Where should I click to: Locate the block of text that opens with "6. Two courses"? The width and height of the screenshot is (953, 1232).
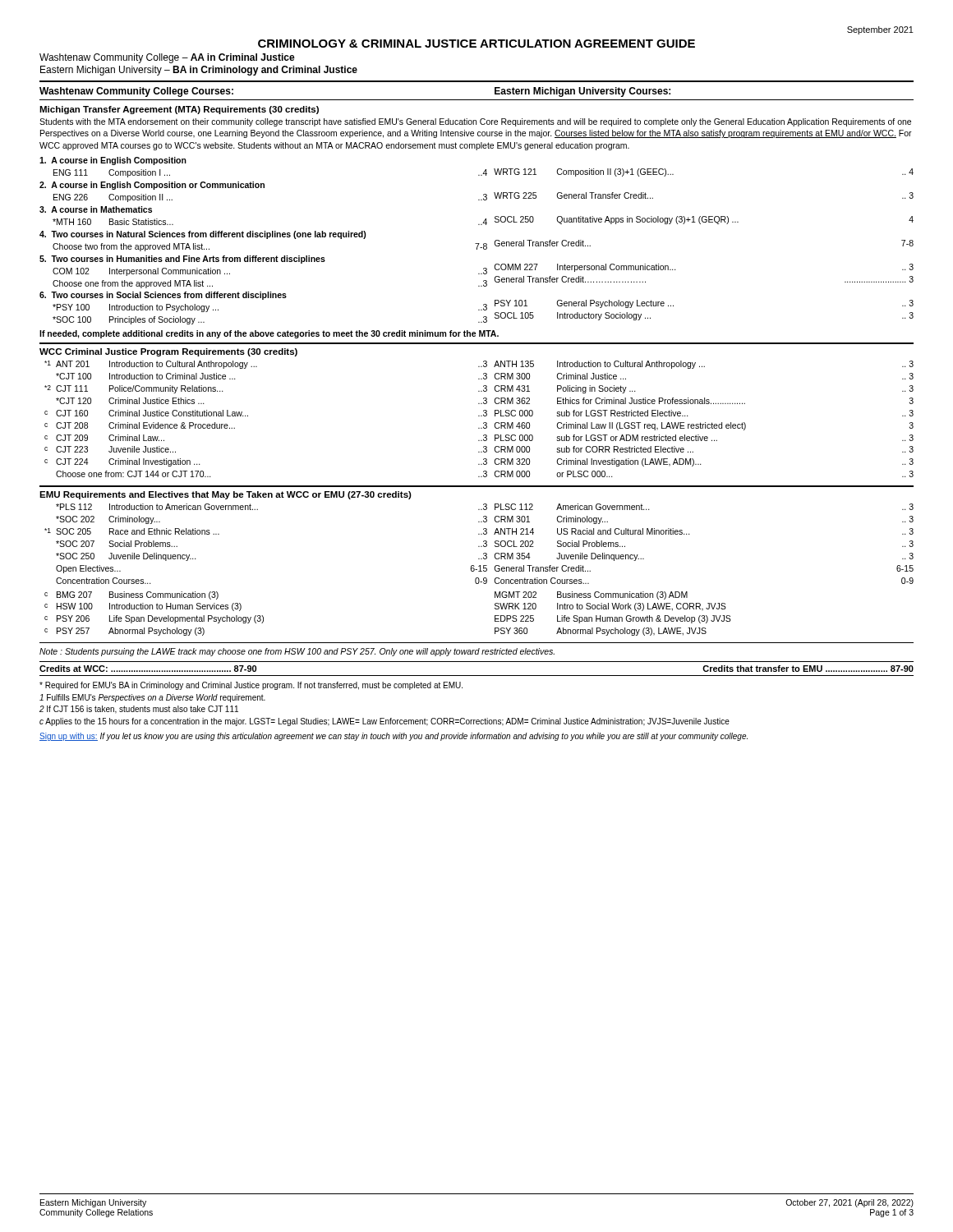163,295
